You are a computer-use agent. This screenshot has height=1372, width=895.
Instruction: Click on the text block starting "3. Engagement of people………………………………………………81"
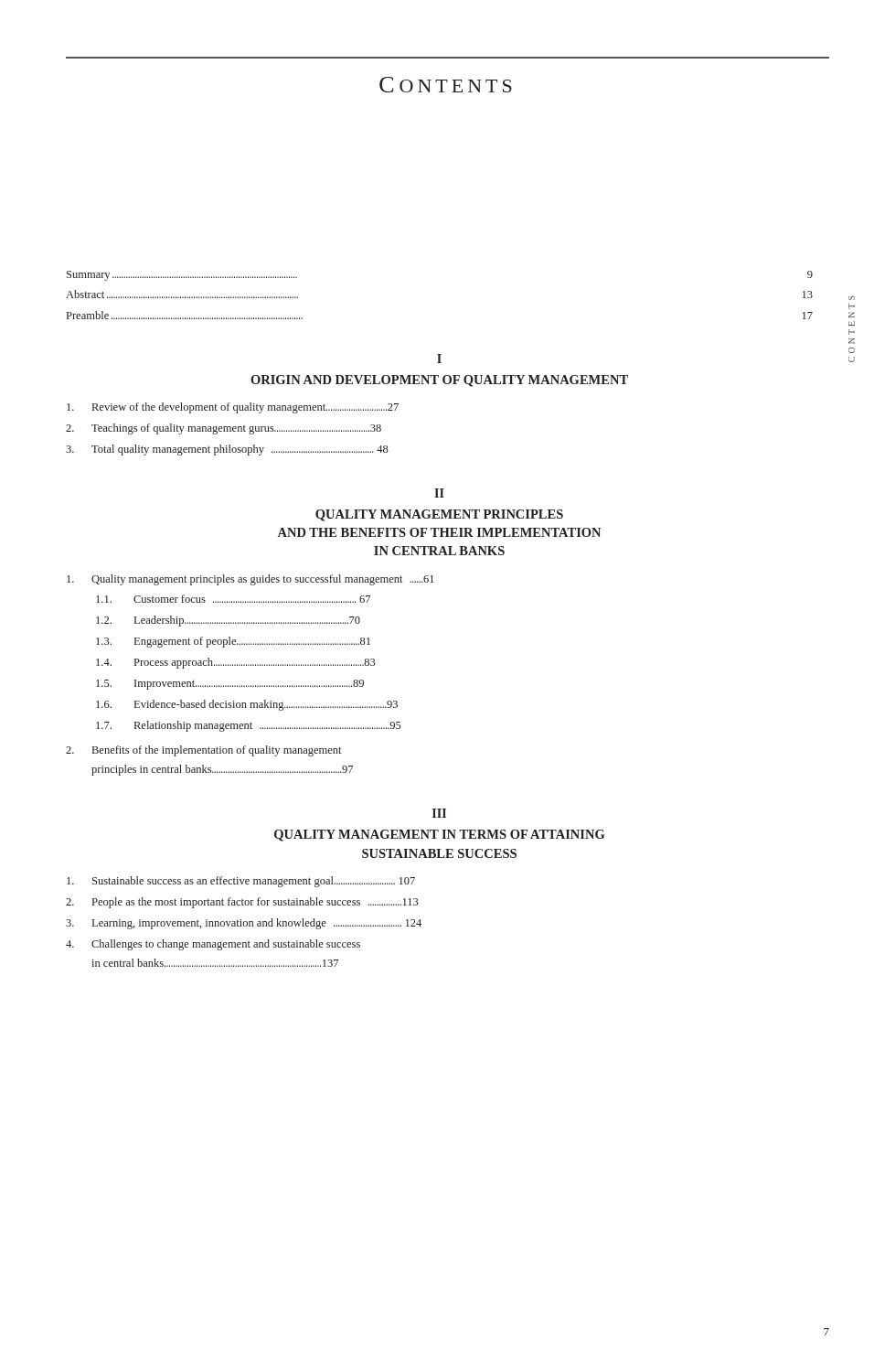(233, 642)
